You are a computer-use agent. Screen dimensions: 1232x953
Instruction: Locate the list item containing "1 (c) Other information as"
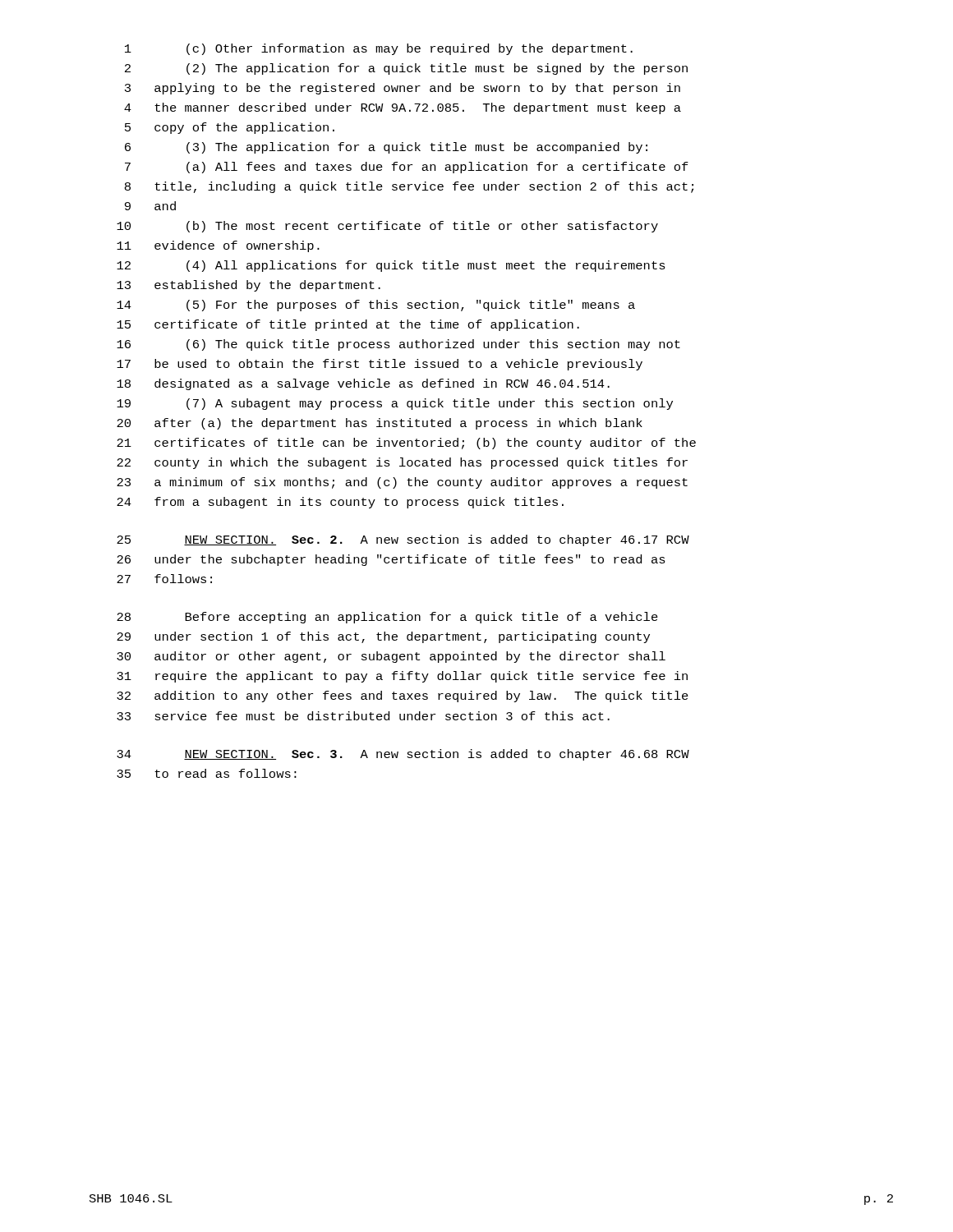(x=491, y=49)
